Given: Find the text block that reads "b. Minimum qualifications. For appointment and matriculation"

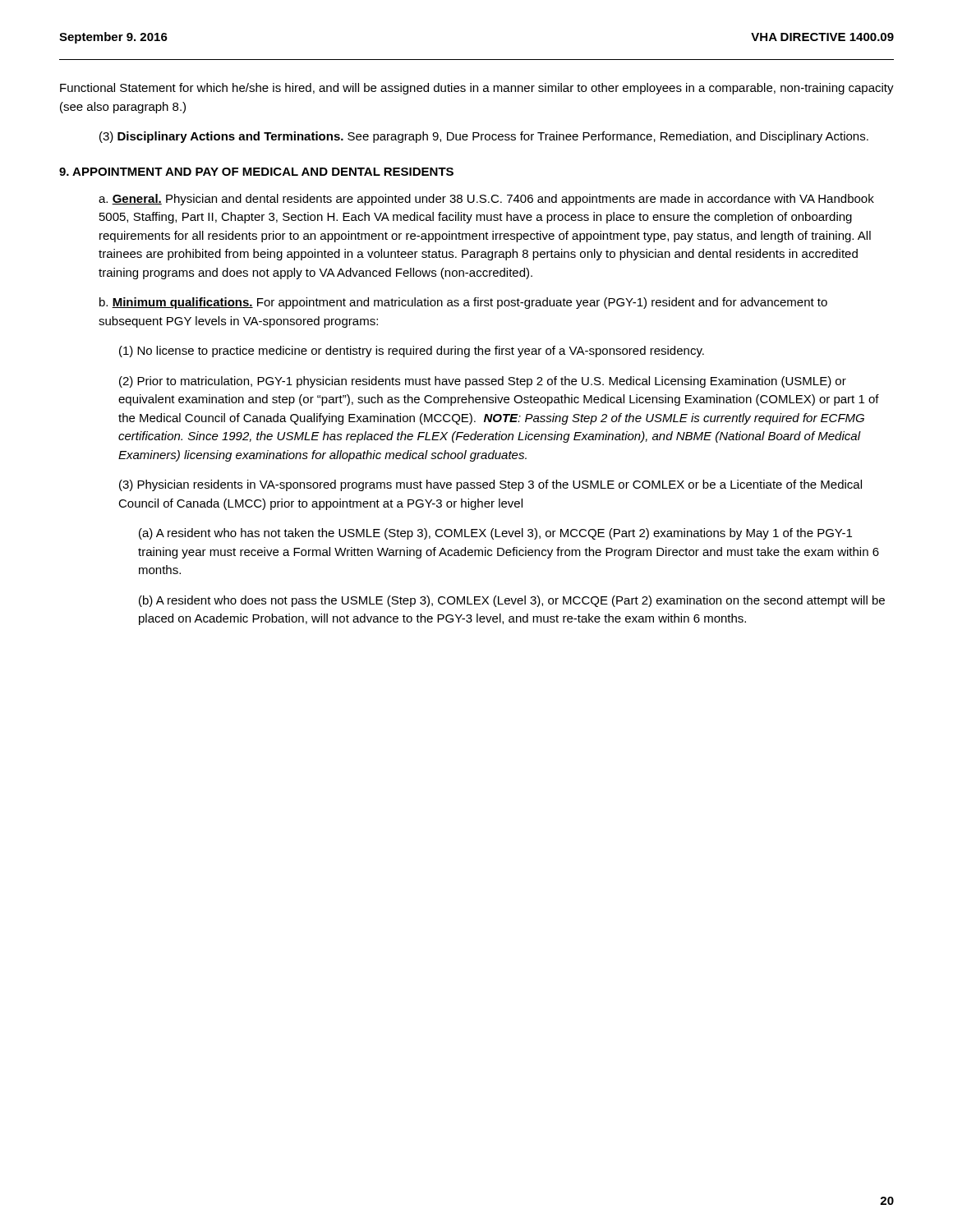Looking at the screenshot, I should click(x=463, y=311).
